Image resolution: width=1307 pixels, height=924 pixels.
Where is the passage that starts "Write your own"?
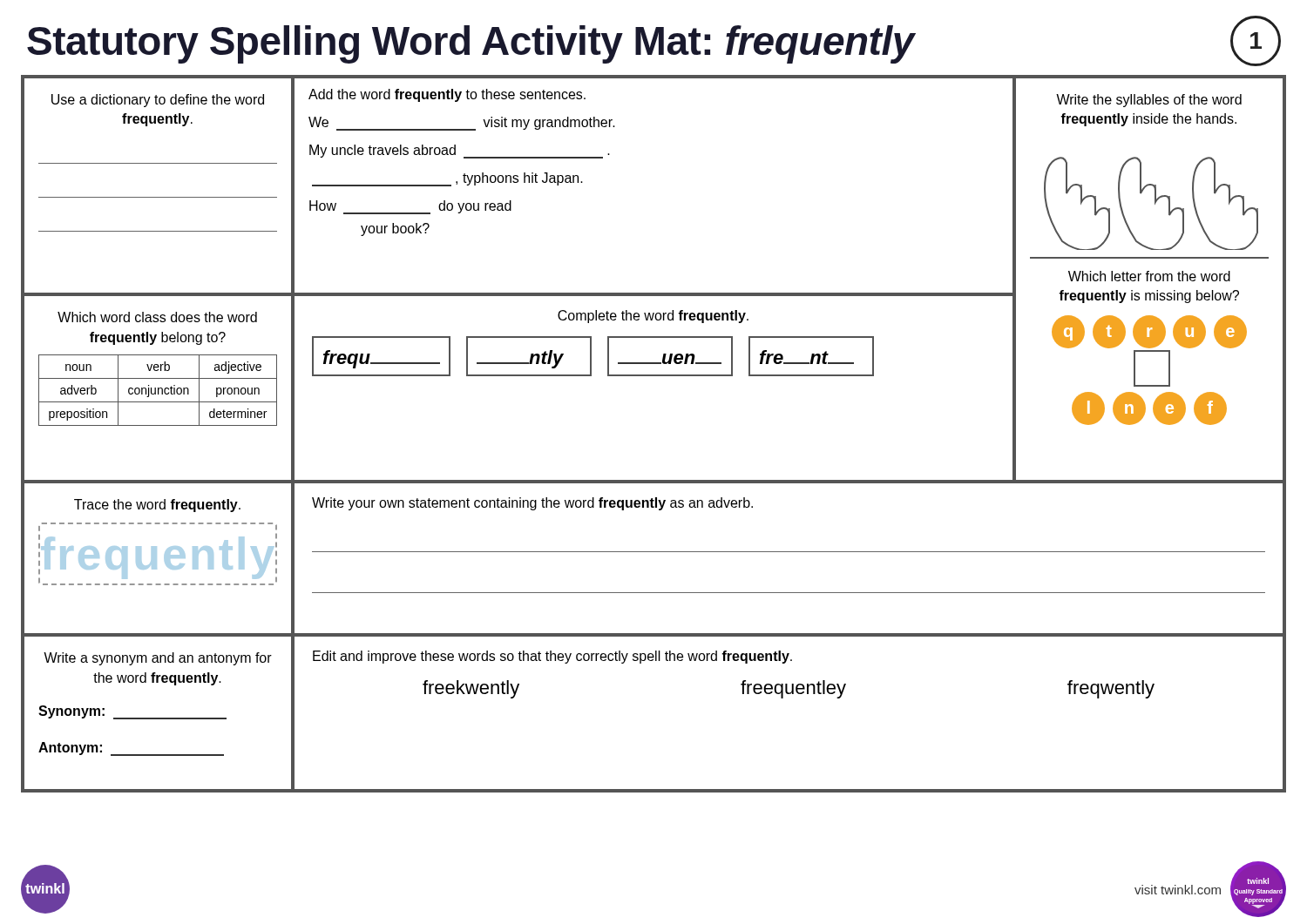tap(789, 545)
